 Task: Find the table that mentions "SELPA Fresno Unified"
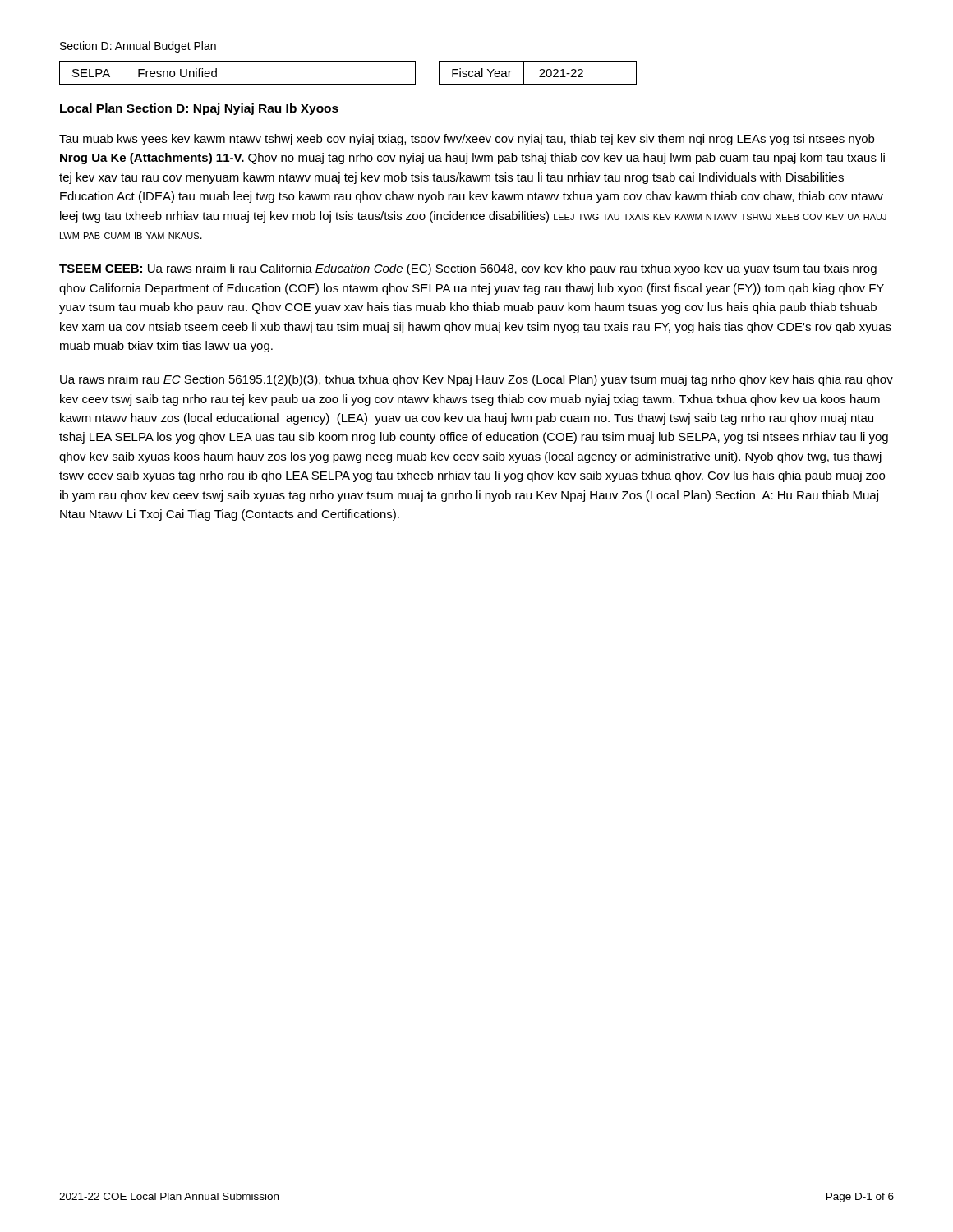[476, 73]
